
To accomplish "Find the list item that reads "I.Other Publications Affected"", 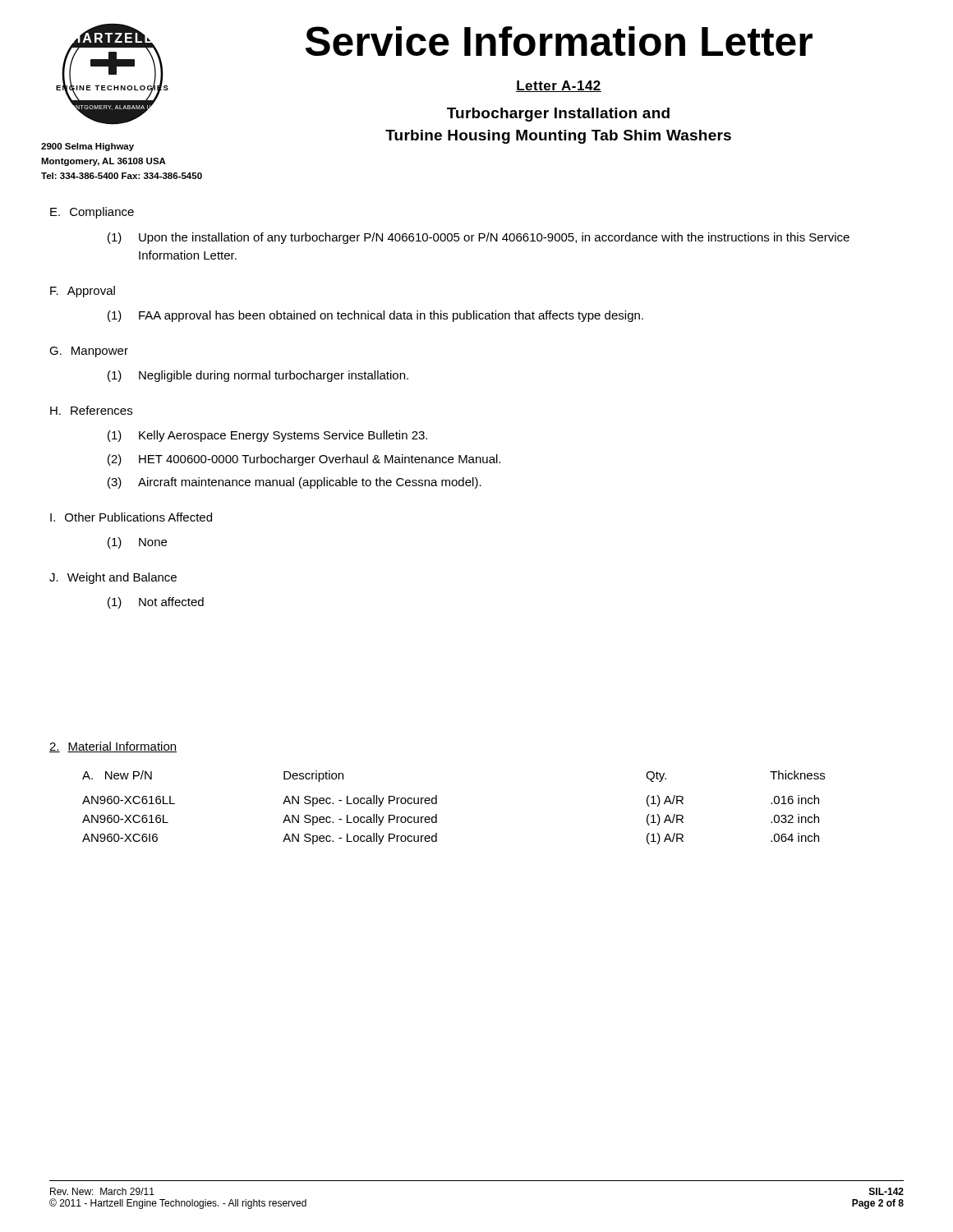I will [131, 517].
